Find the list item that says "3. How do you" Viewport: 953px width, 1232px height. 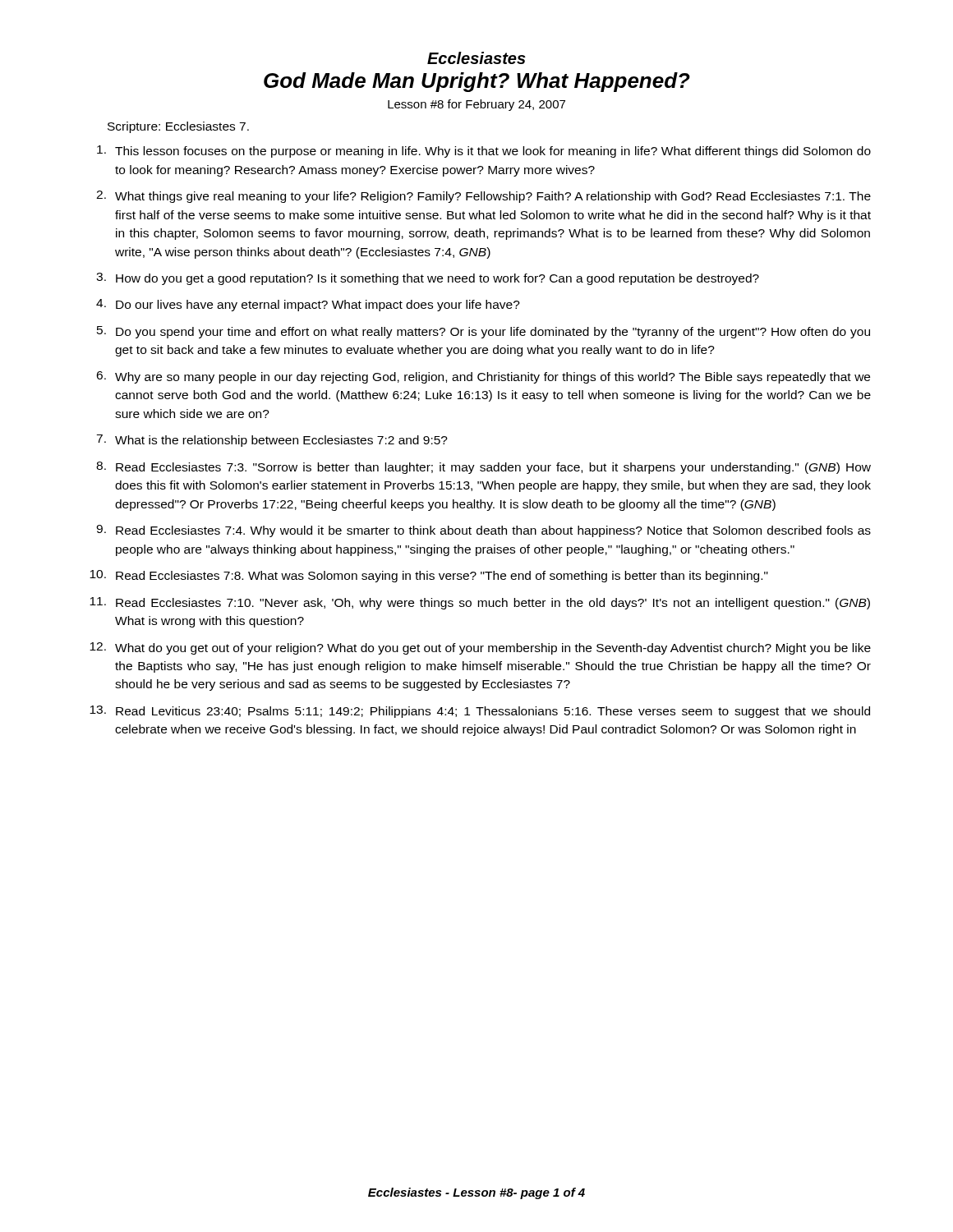click(x=476, y=279)
